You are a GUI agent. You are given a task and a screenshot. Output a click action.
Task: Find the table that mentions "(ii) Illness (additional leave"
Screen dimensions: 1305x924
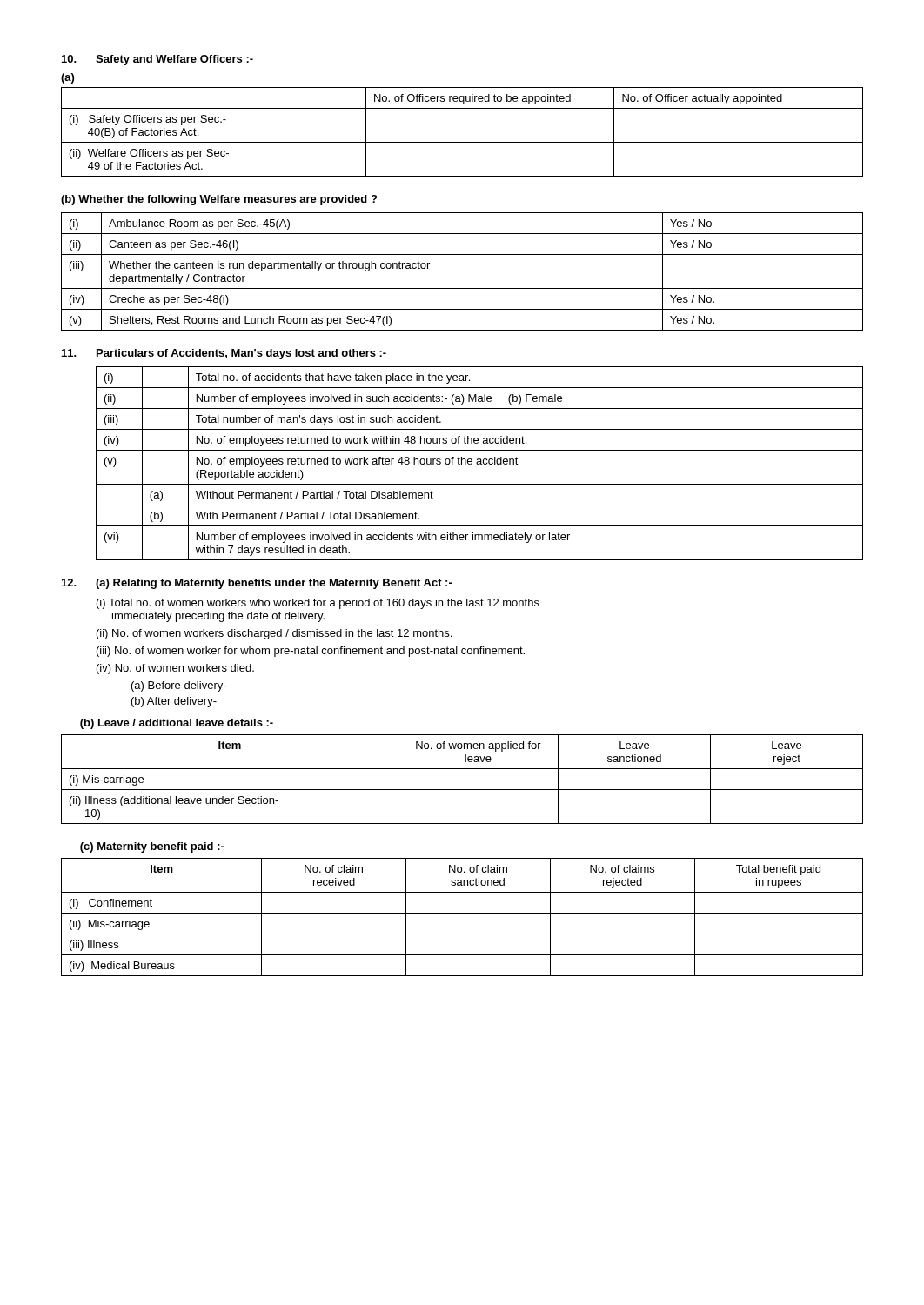462,779
